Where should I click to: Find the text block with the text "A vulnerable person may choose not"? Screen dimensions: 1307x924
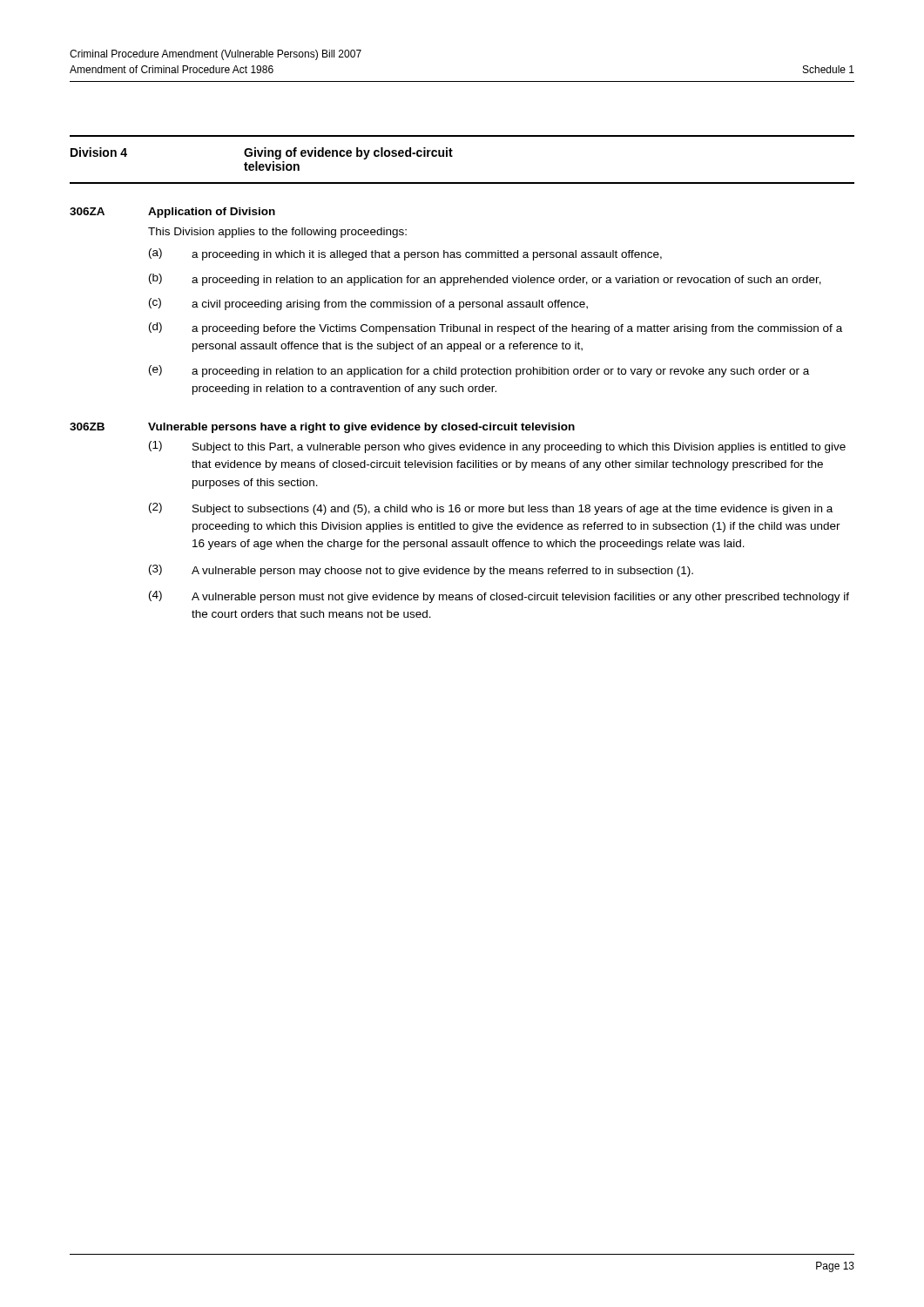(443, 570)
